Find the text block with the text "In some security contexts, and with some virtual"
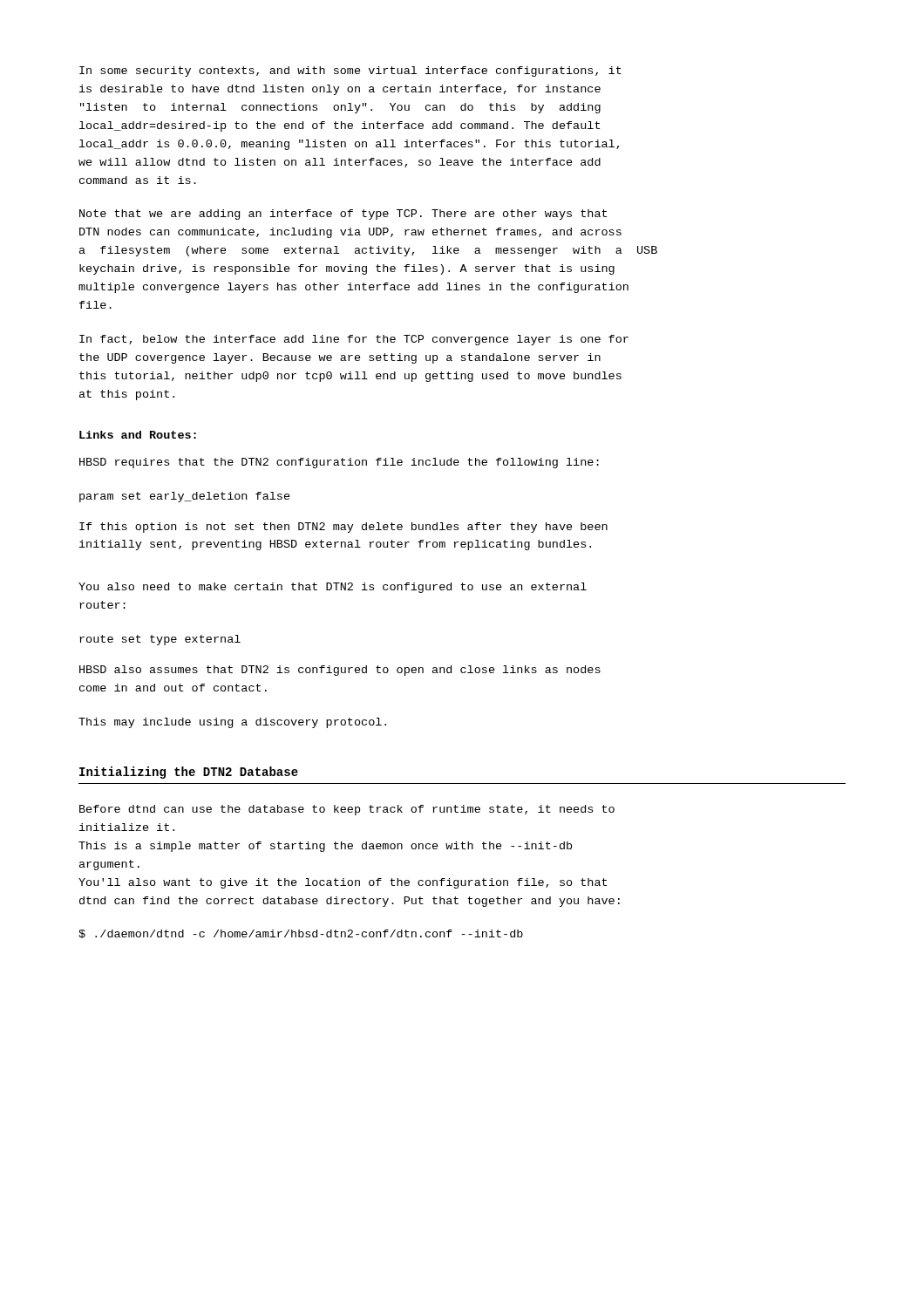Image resolution: width=924 pixels, height=1308 pixels. coord(350,126)
